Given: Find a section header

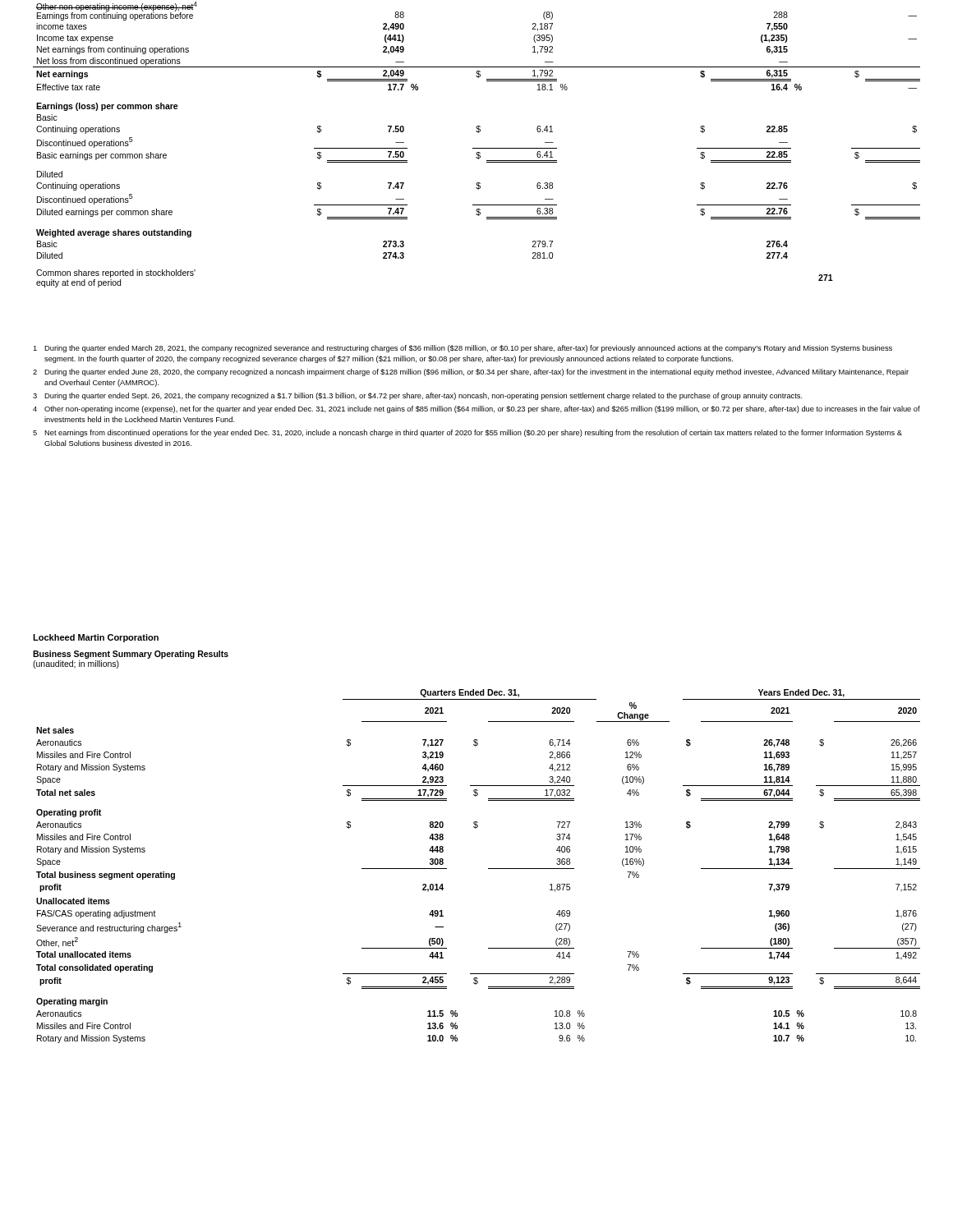Looking at the screenshot, I should tap(131, 659).
